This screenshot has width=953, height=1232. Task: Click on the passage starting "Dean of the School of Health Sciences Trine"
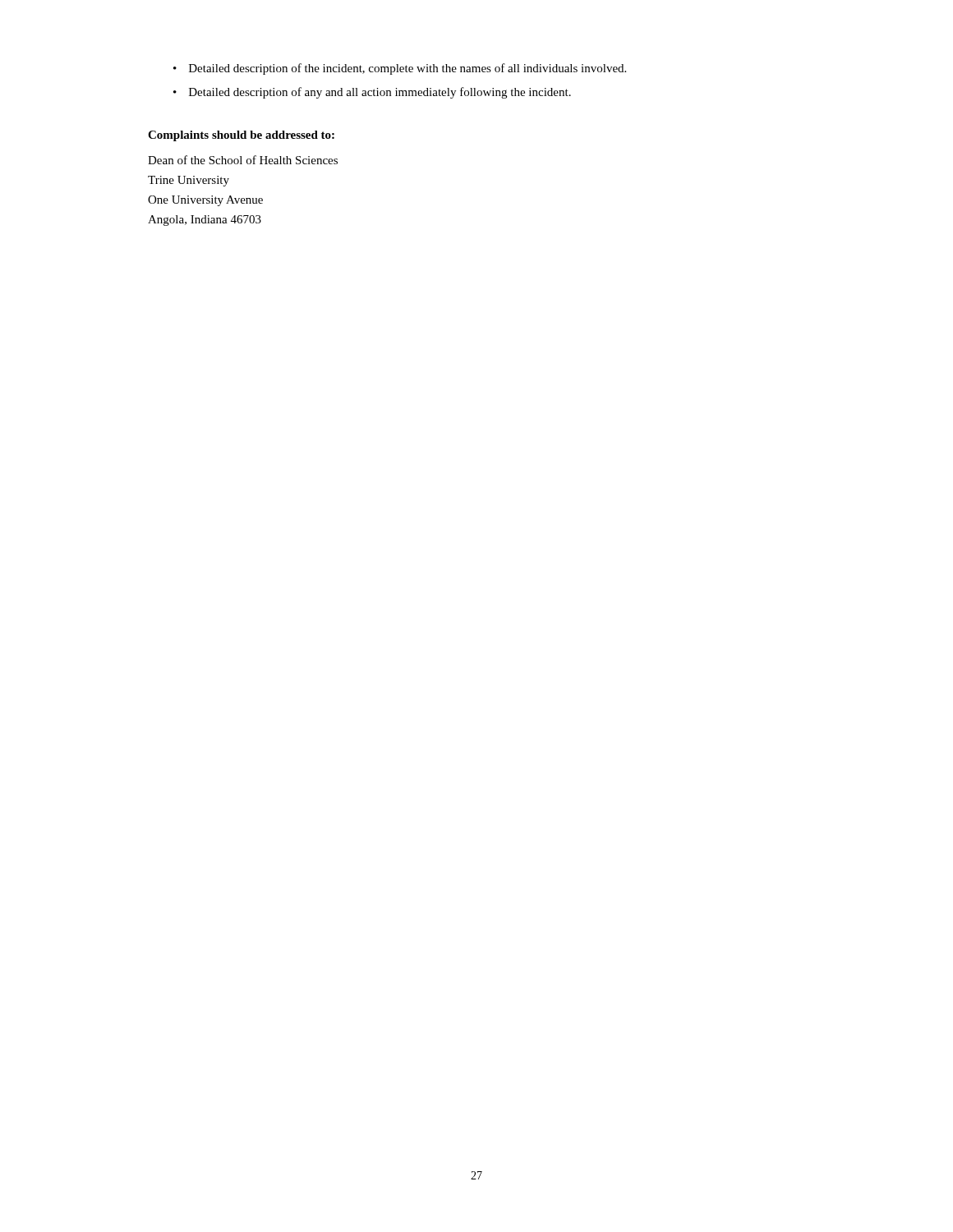coord(243,160)
